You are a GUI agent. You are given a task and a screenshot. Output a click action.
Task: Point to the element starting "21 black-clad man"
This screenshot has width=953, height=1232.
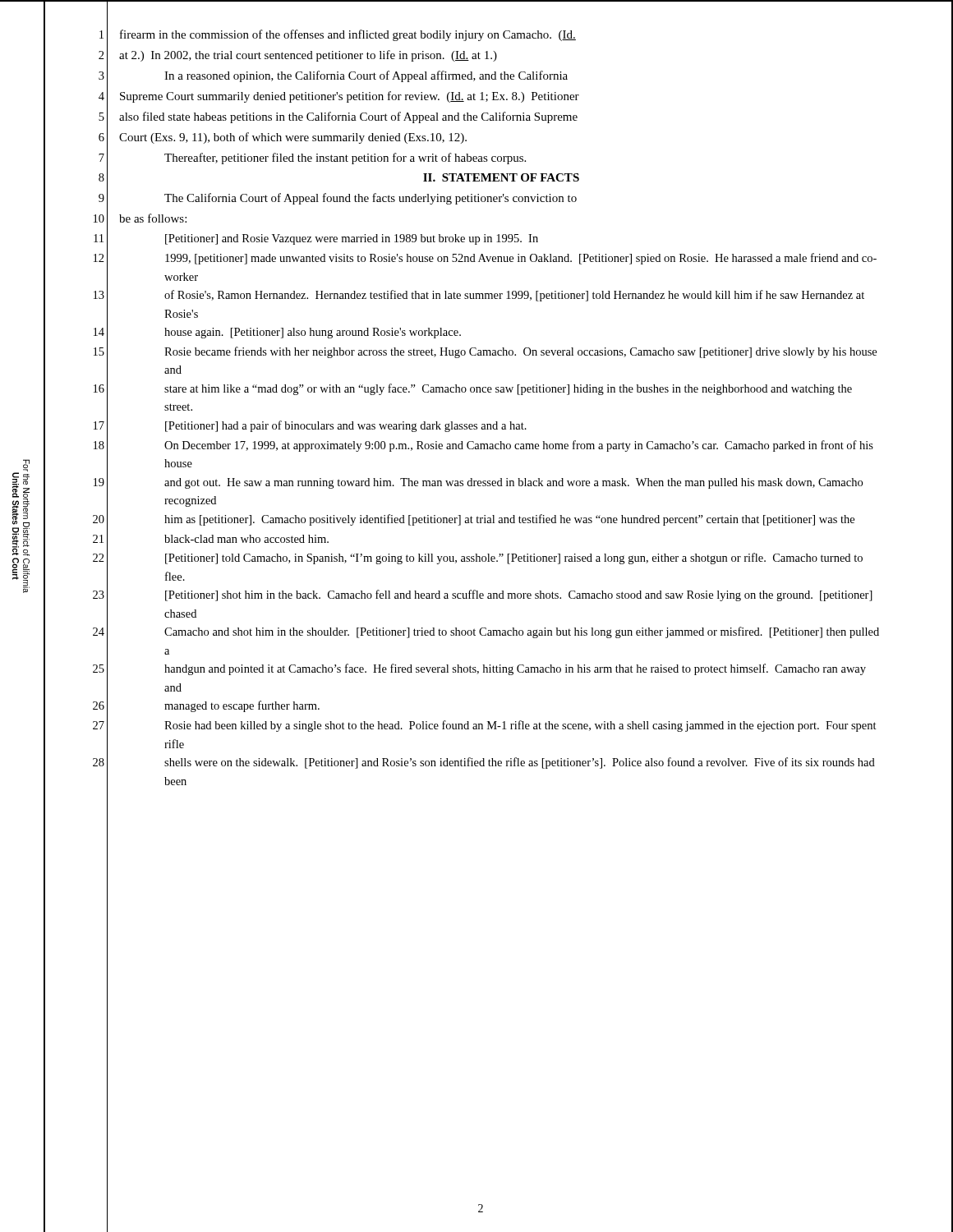[211, 539]
